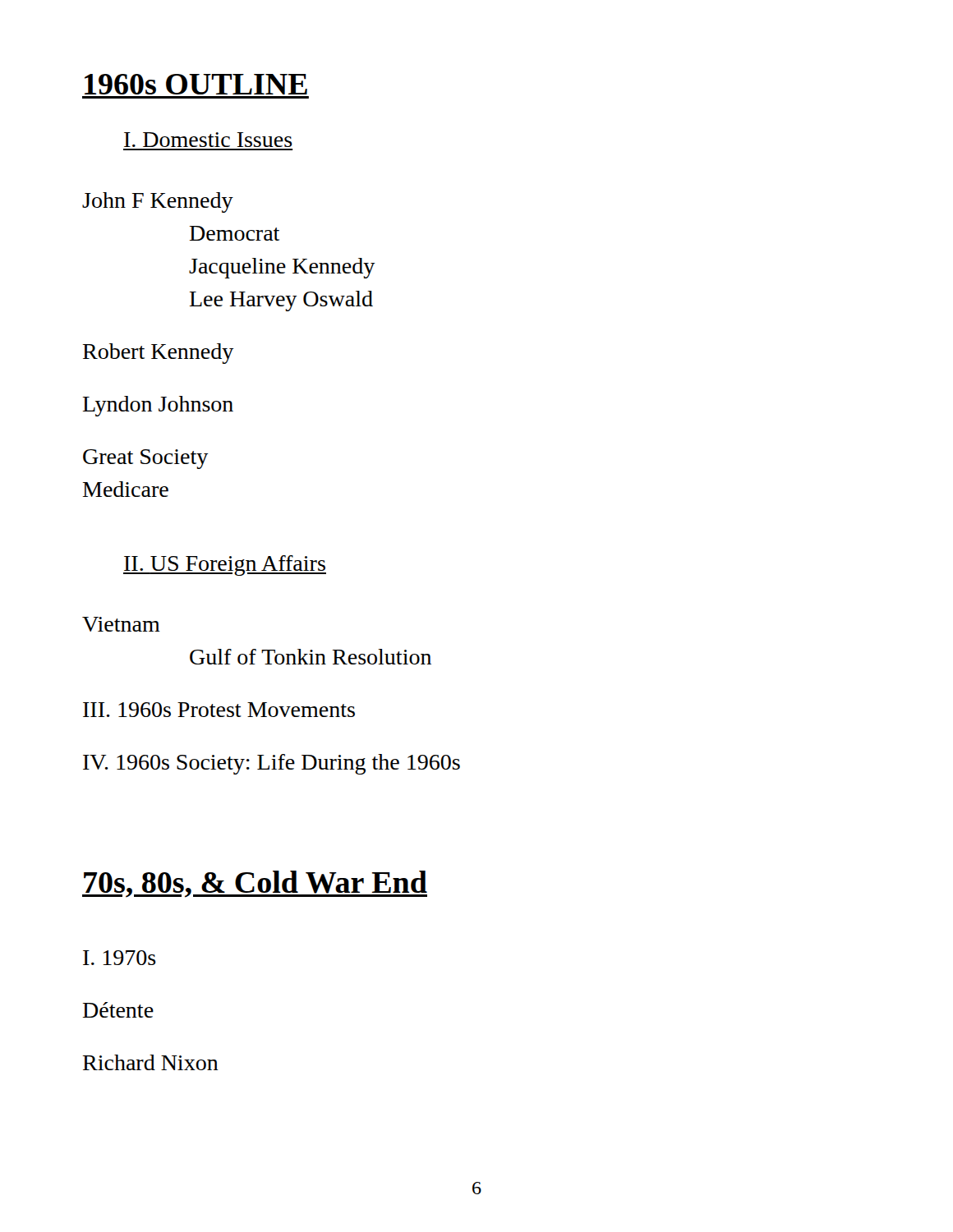The width and height of the screenshot is (953, 1232).
Task: Find the title that reads "1960s OUTLINE"
Action: [195, 84]
